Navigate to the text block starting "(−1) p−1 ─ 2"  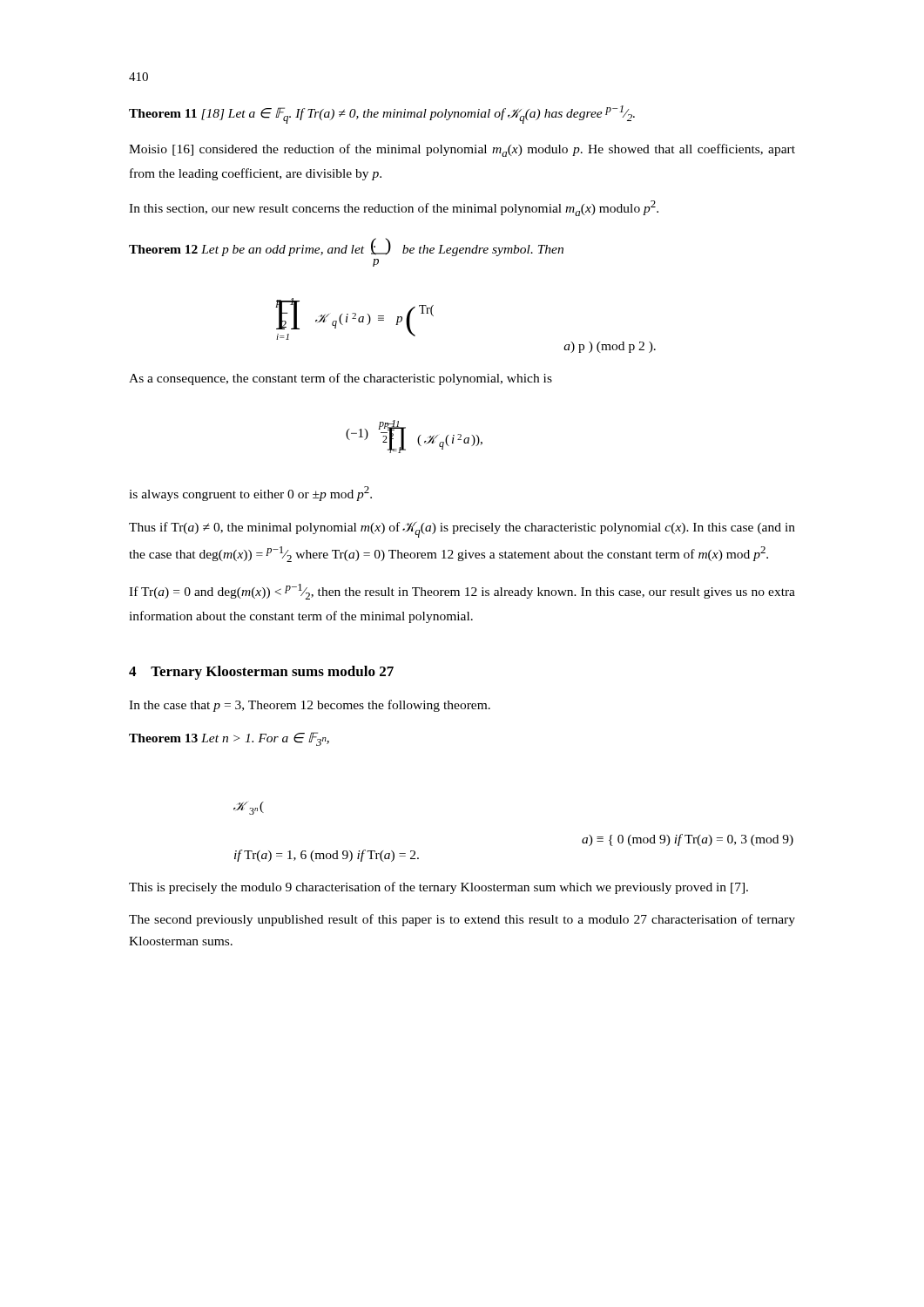[x=462, y=433]
